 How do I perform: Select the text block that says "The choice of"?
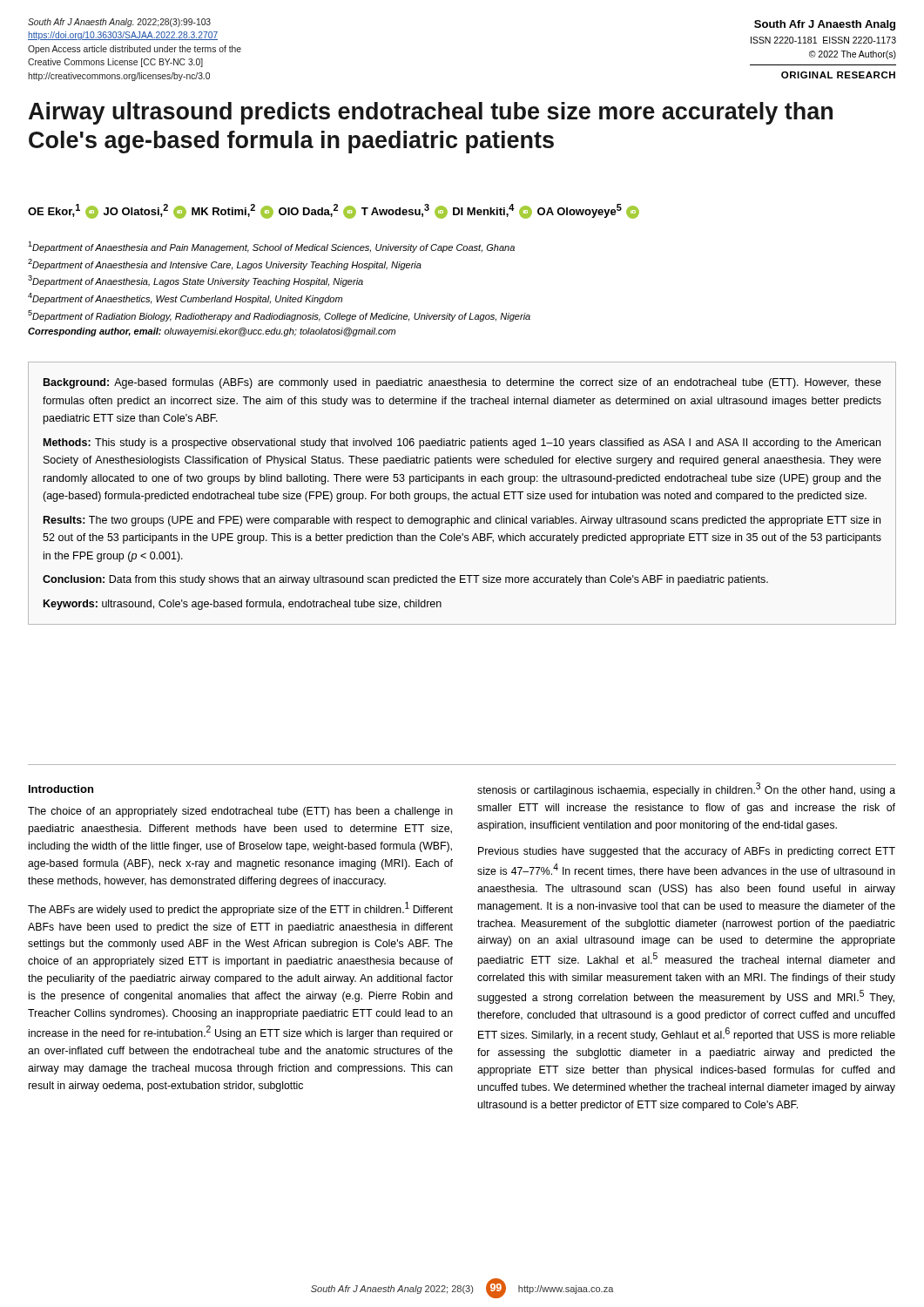(240, 846)
